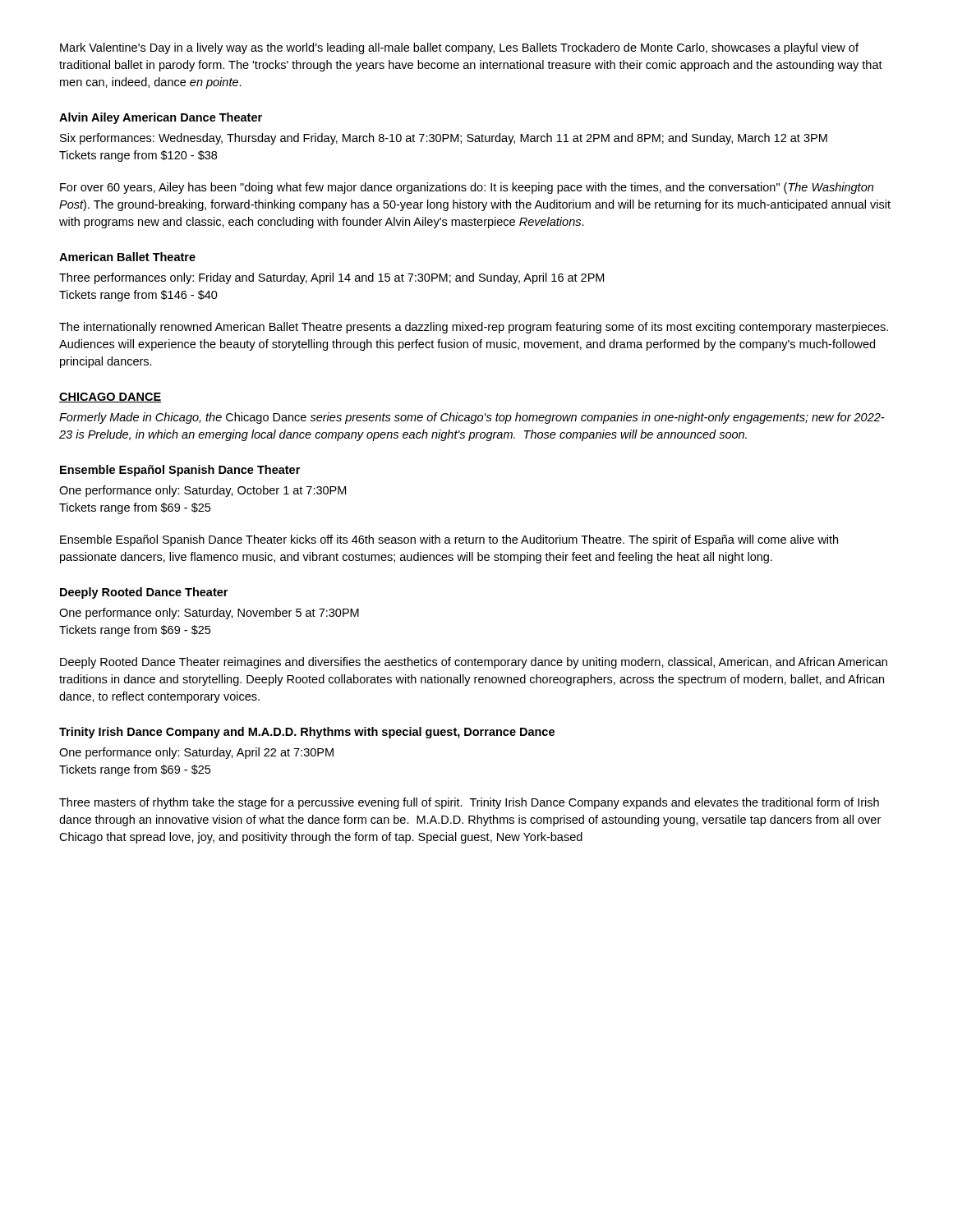Locate the text block containing "Mark Valentine's Day in a lively"
This screenshot has width=953, height=1232.
click(x=476, y=65)
